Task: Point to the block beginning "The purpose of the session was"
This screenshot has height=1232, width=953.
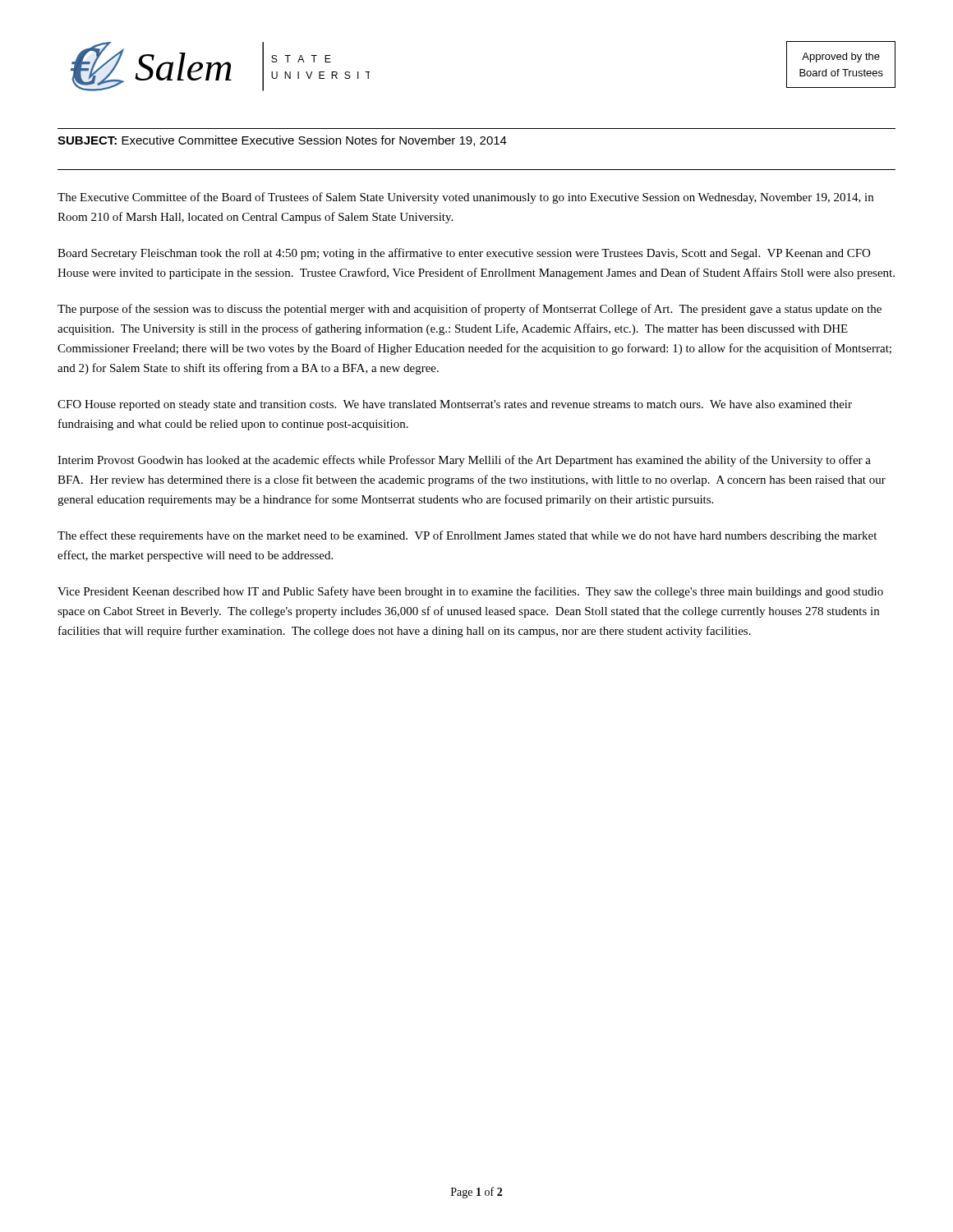Action: point(475,338)
